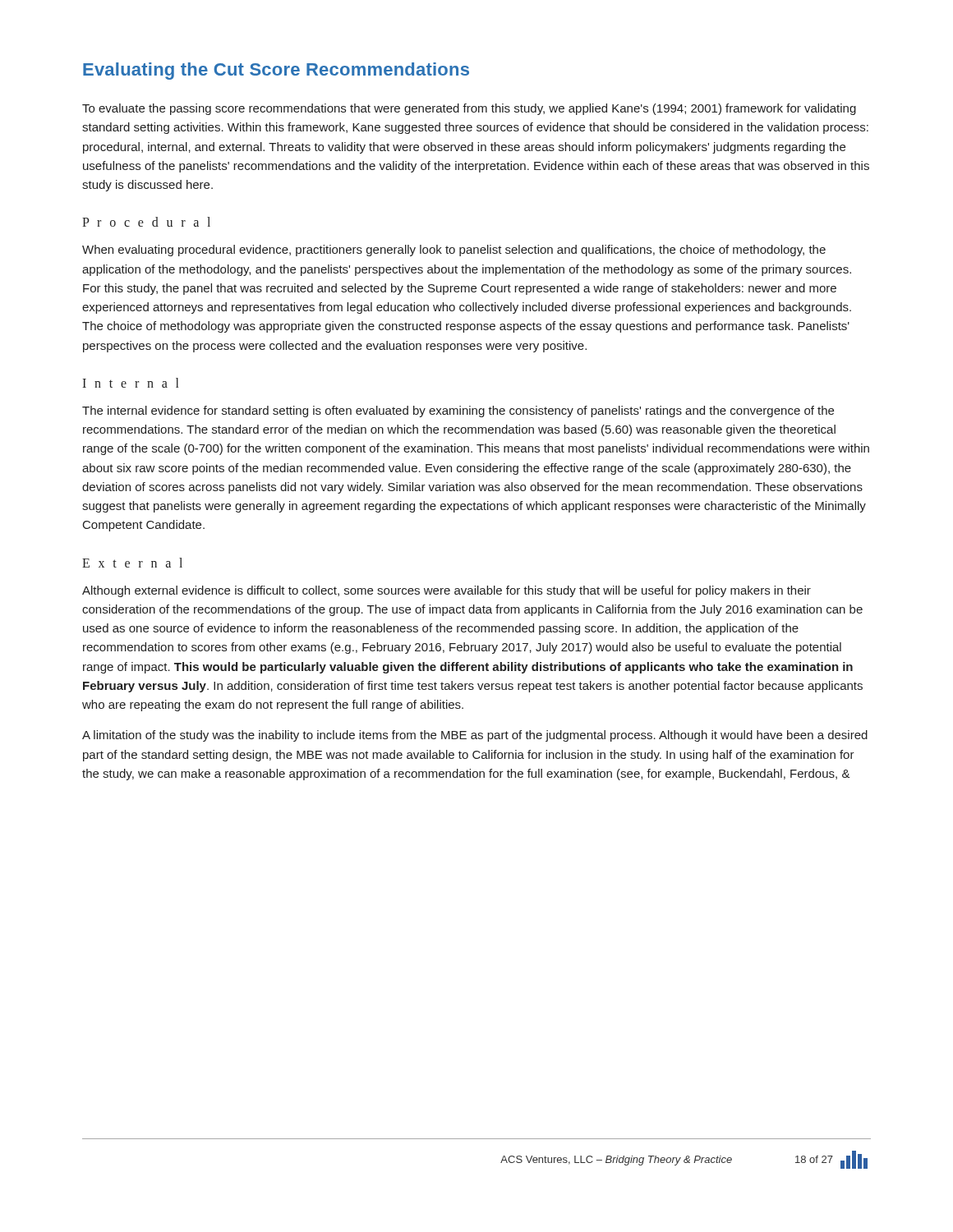Find "Evaluating the Cut Score Recommendations" on this page
The height and width of the screenshot is (1232, 953).
(x=476, y=70)
